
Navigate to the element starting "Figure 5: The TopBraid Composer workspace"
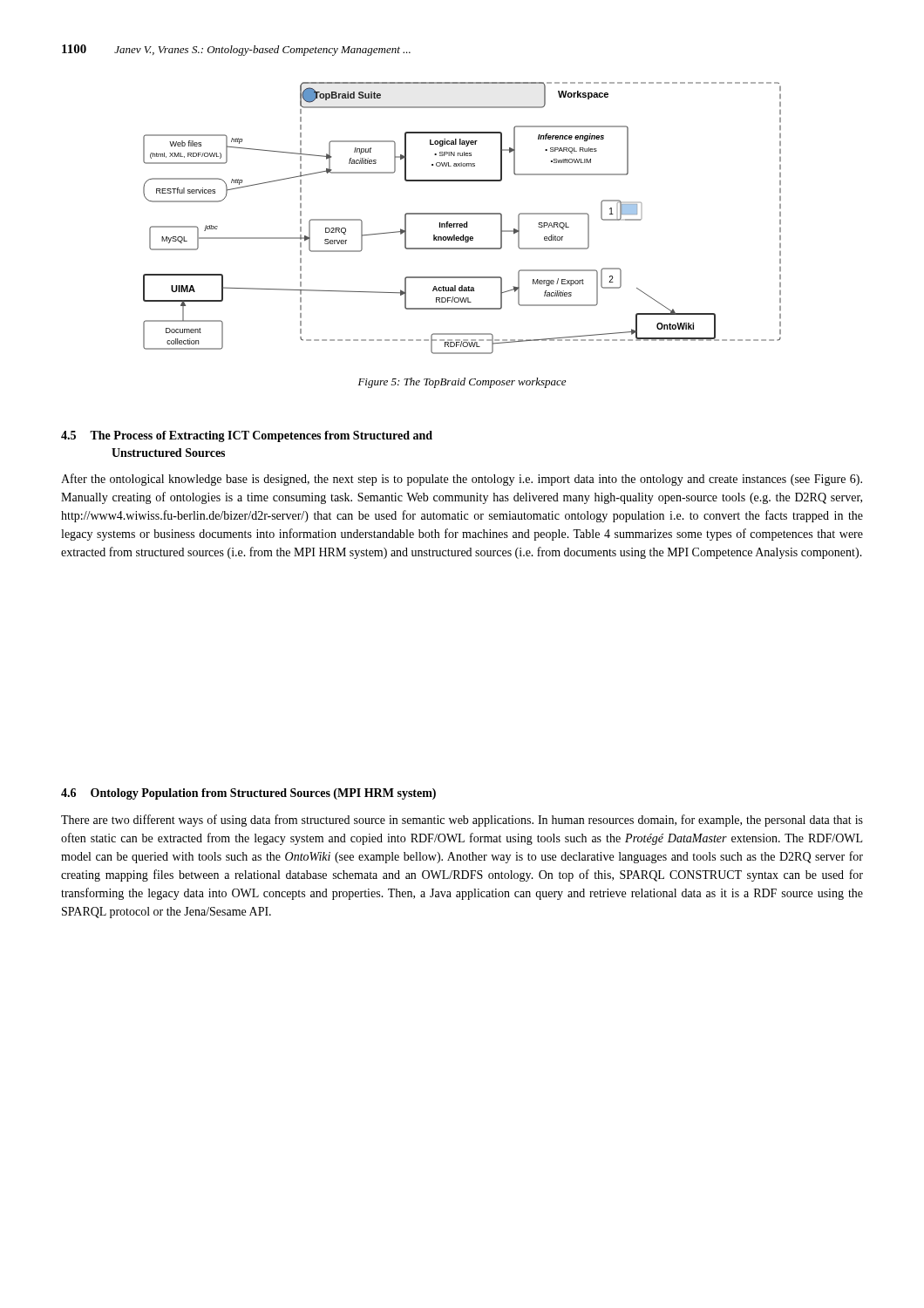(x=462, y=382)
